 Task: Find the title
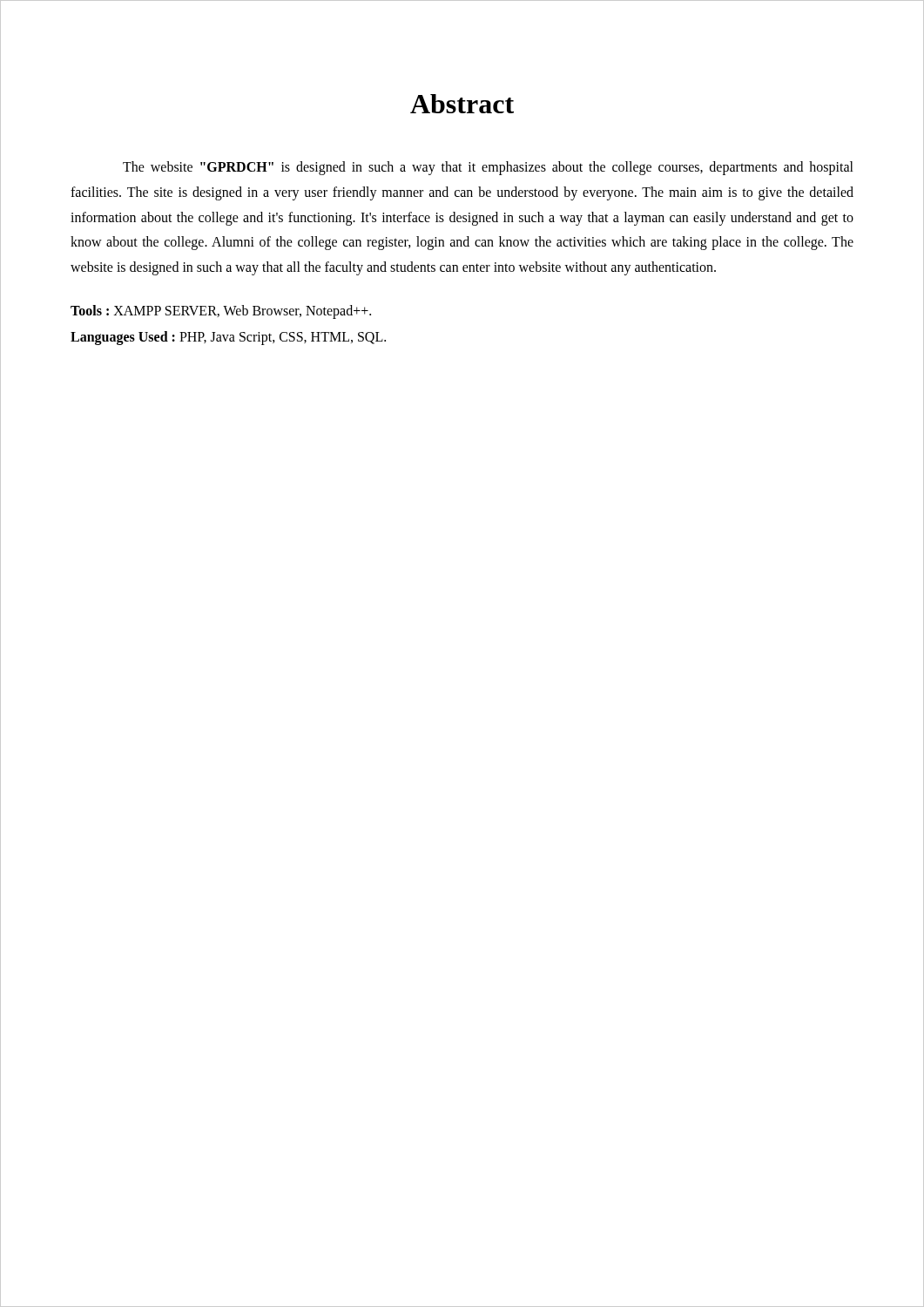click(462, 104)
